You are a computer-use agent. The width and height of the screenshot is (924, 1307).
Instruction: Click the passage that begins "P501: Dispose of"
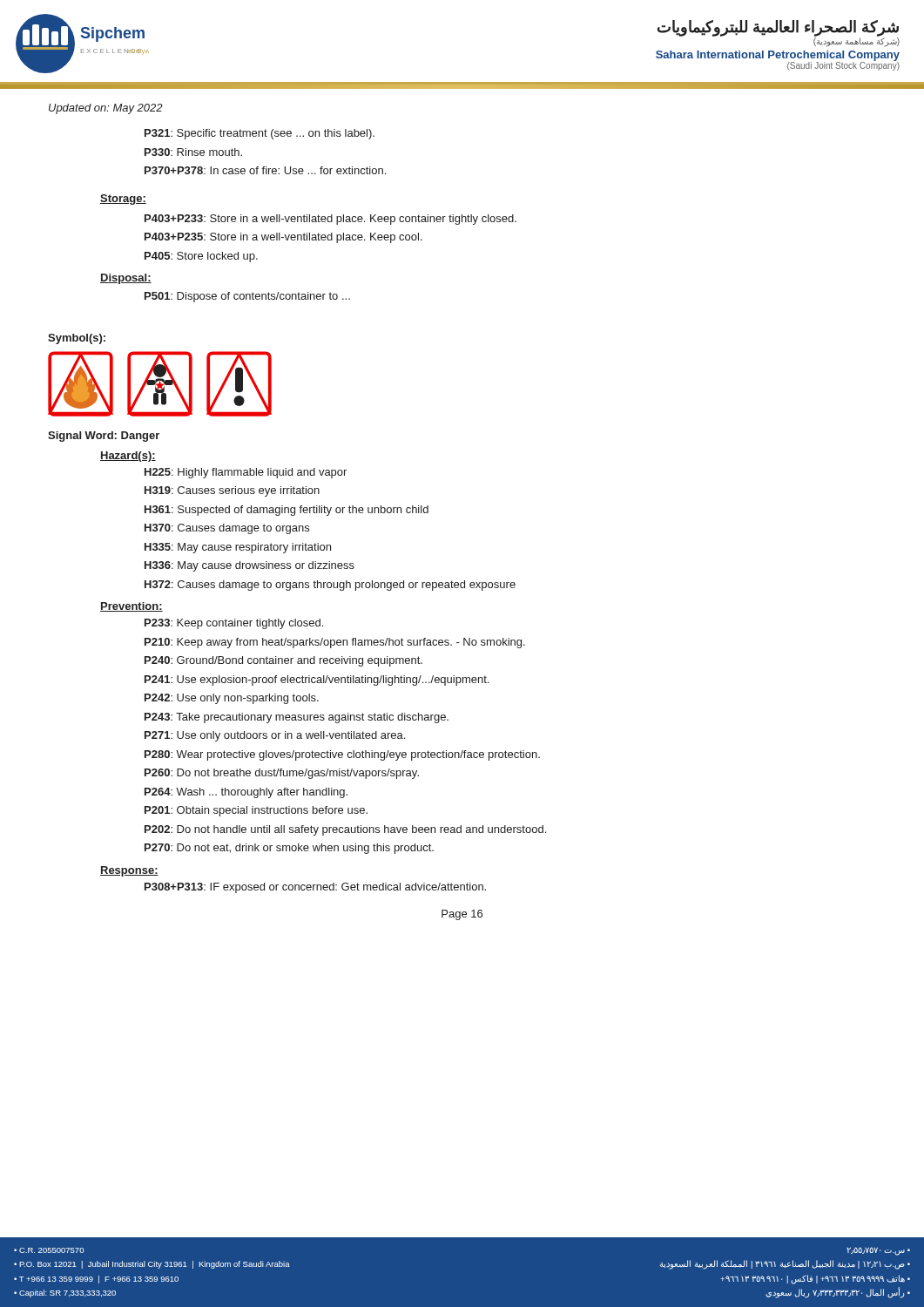click(x=247, y=296)
